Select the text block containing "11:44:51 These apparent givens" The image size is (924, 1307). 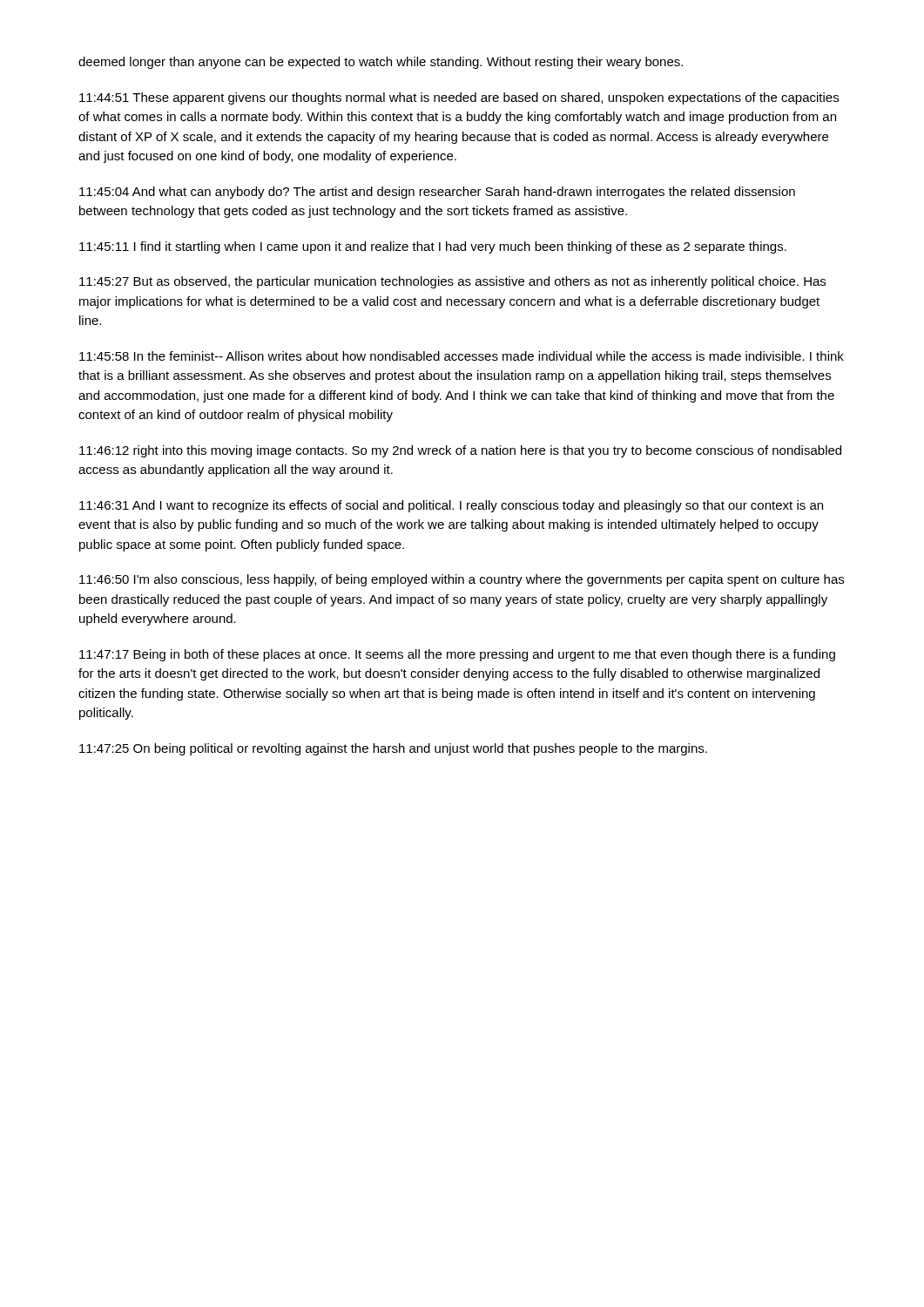pyautogui.click(x=459, y=126)
